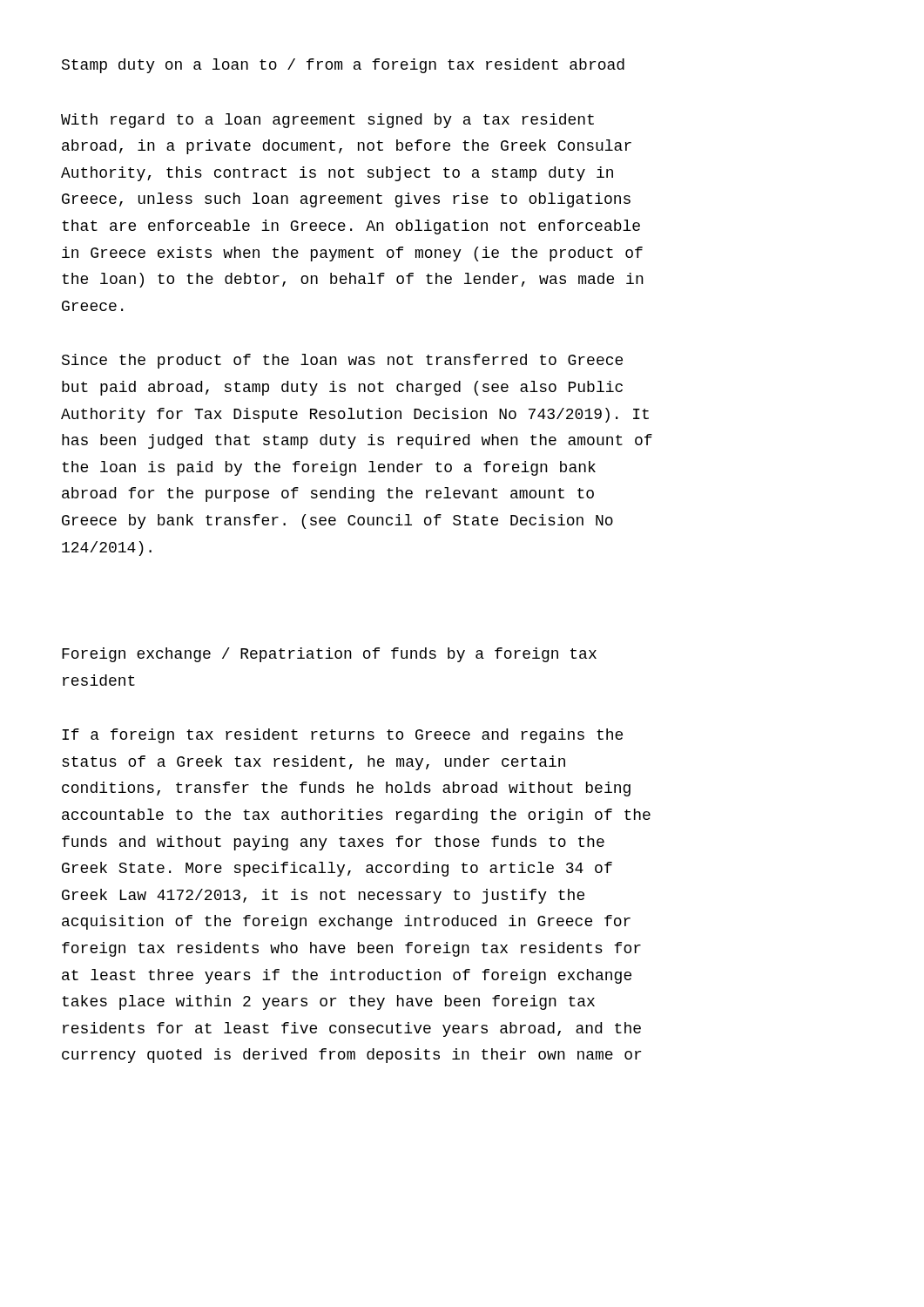
Task: Locate the region starting "Stamp duty on a loan to /"
Action: [x=343, y=65]
